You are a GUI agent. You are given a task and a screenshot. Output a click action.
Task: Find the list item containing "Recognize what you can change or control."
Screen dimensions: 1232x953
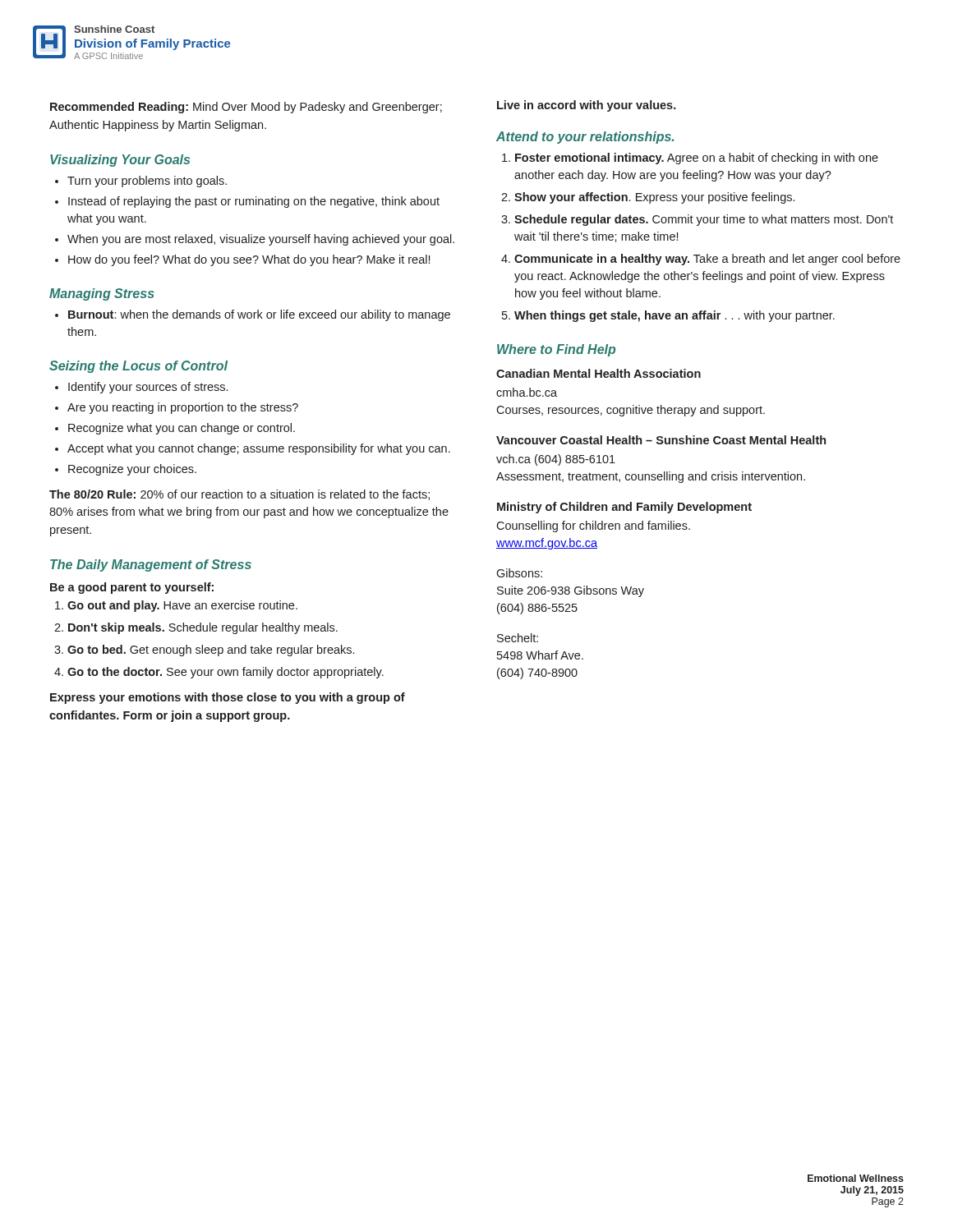(182, 428)
